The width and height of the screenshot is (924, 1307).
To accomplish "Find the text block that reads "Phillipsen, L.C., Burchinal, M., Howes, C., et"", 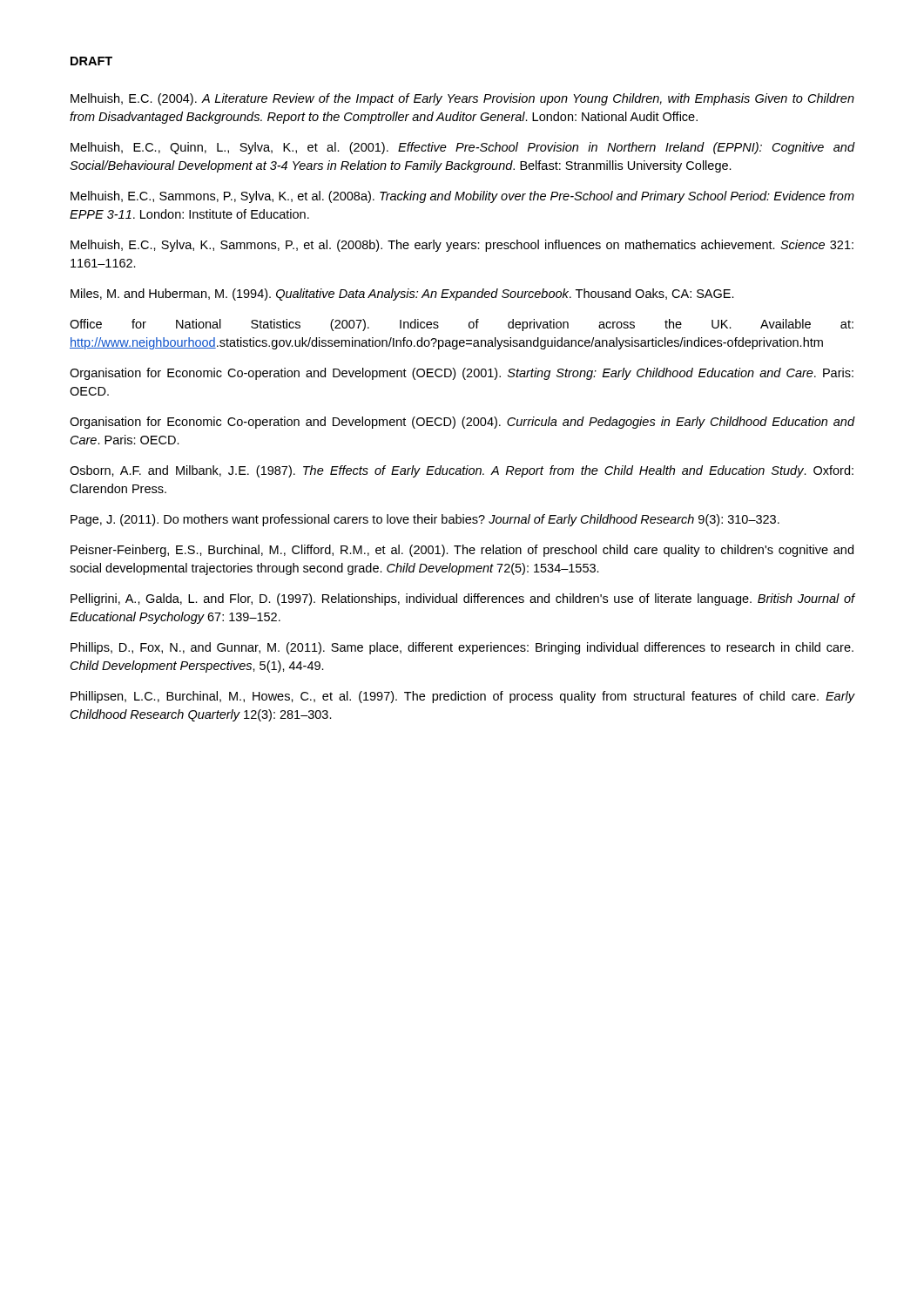I will (462, 706).
